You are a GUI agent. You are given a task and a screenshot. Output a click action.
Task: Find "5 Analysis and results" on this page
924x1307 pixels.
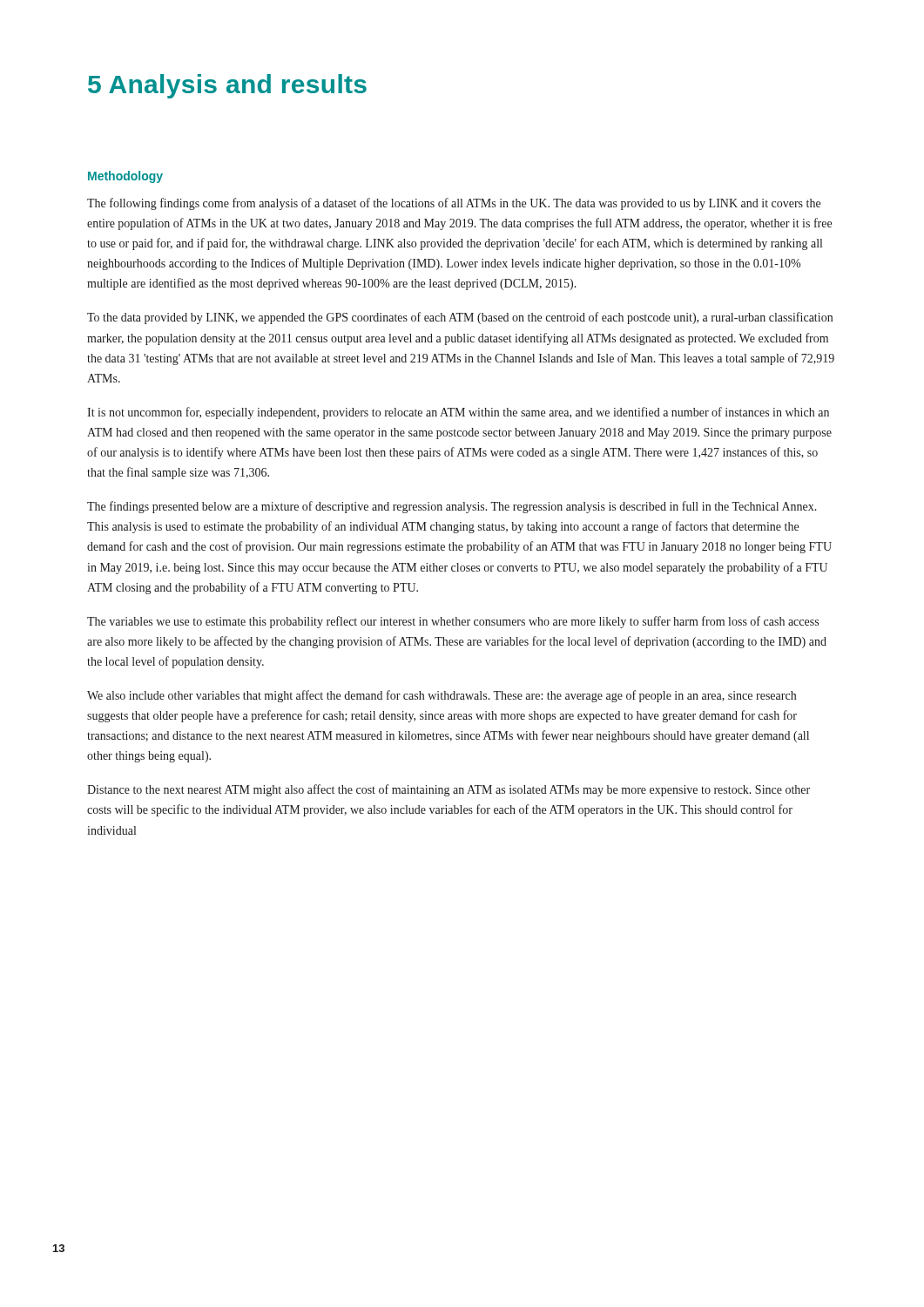(227, 84)
